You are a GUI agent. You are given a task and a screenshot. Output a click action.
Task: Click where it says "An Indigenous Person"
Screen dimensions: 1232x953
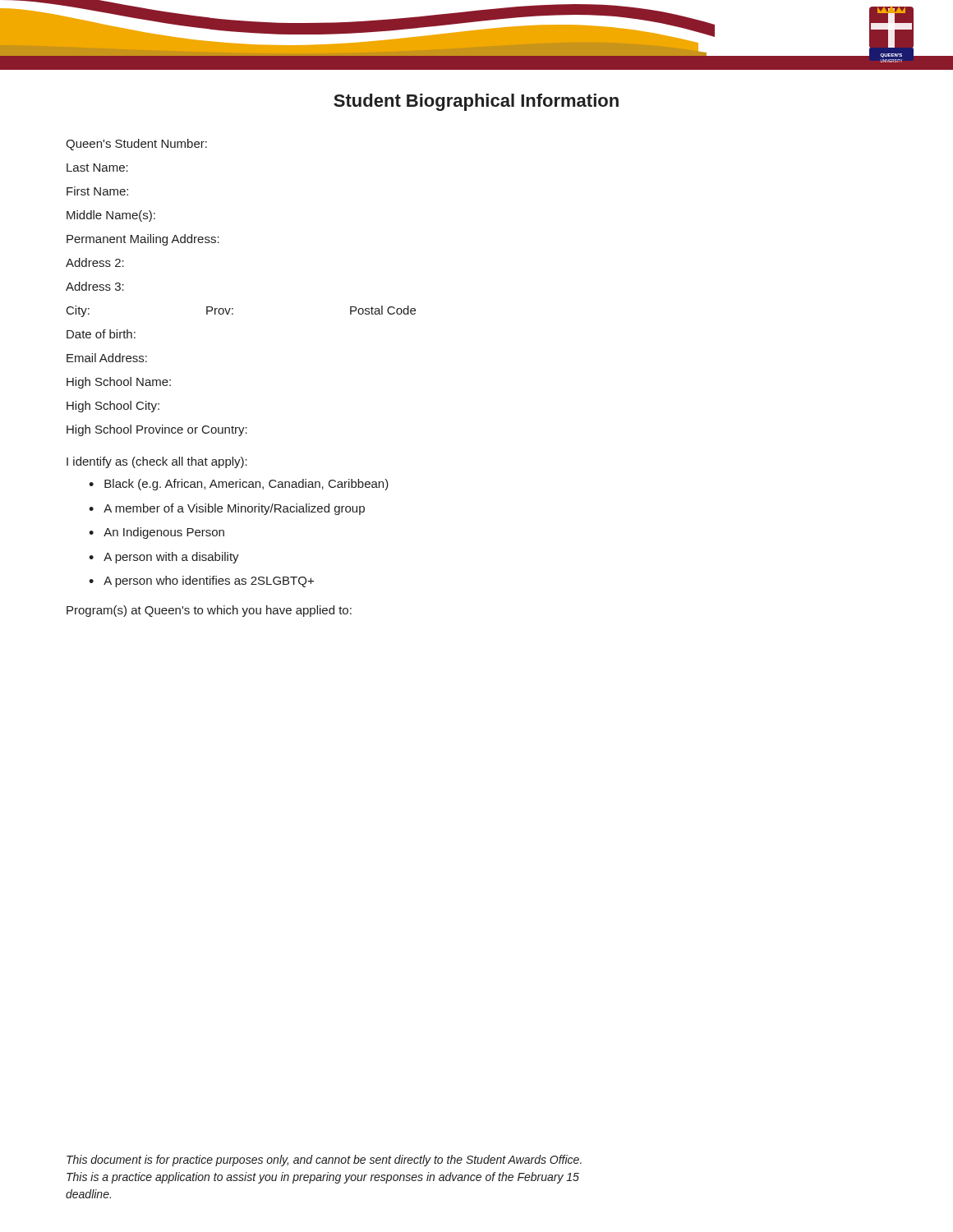click(164, 532)
